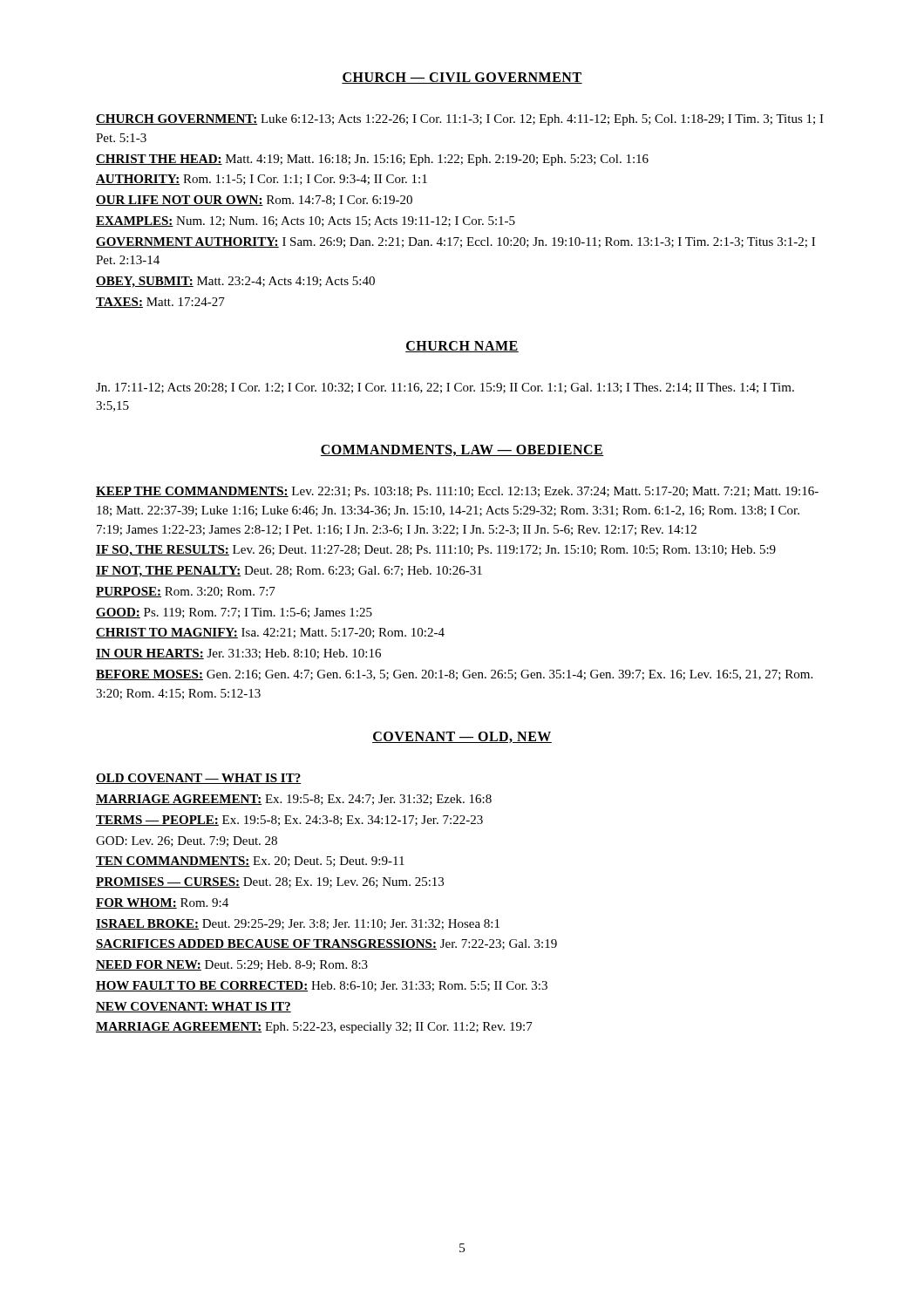Screen dimensions: 1308x924
Task: Navigate to the text block starting "COVENANT — OLD, NEW"
Action: click(x=462, y=737)
